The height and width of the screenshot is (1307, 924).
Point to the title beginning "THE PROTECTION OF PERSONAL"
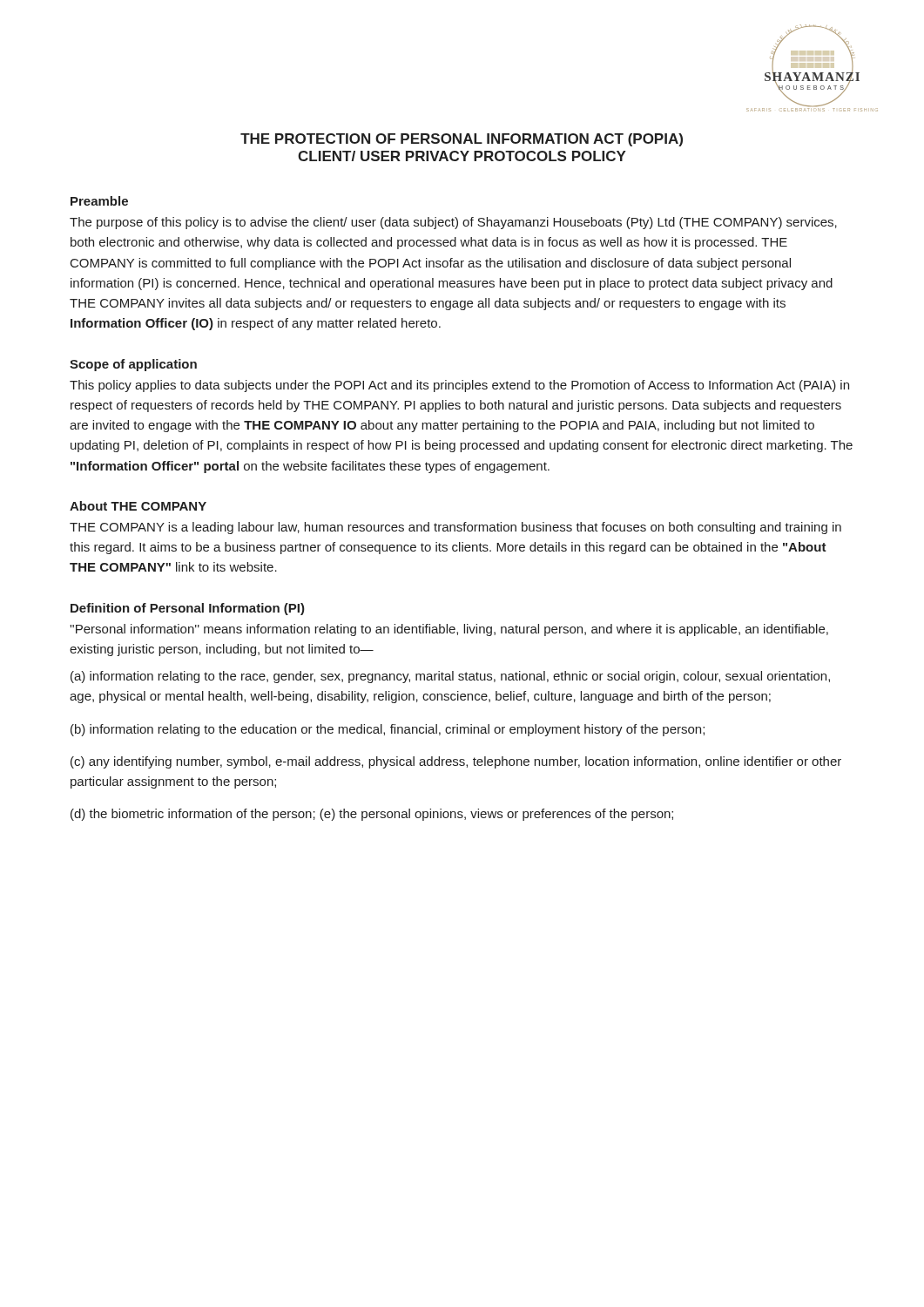point(462,148)
